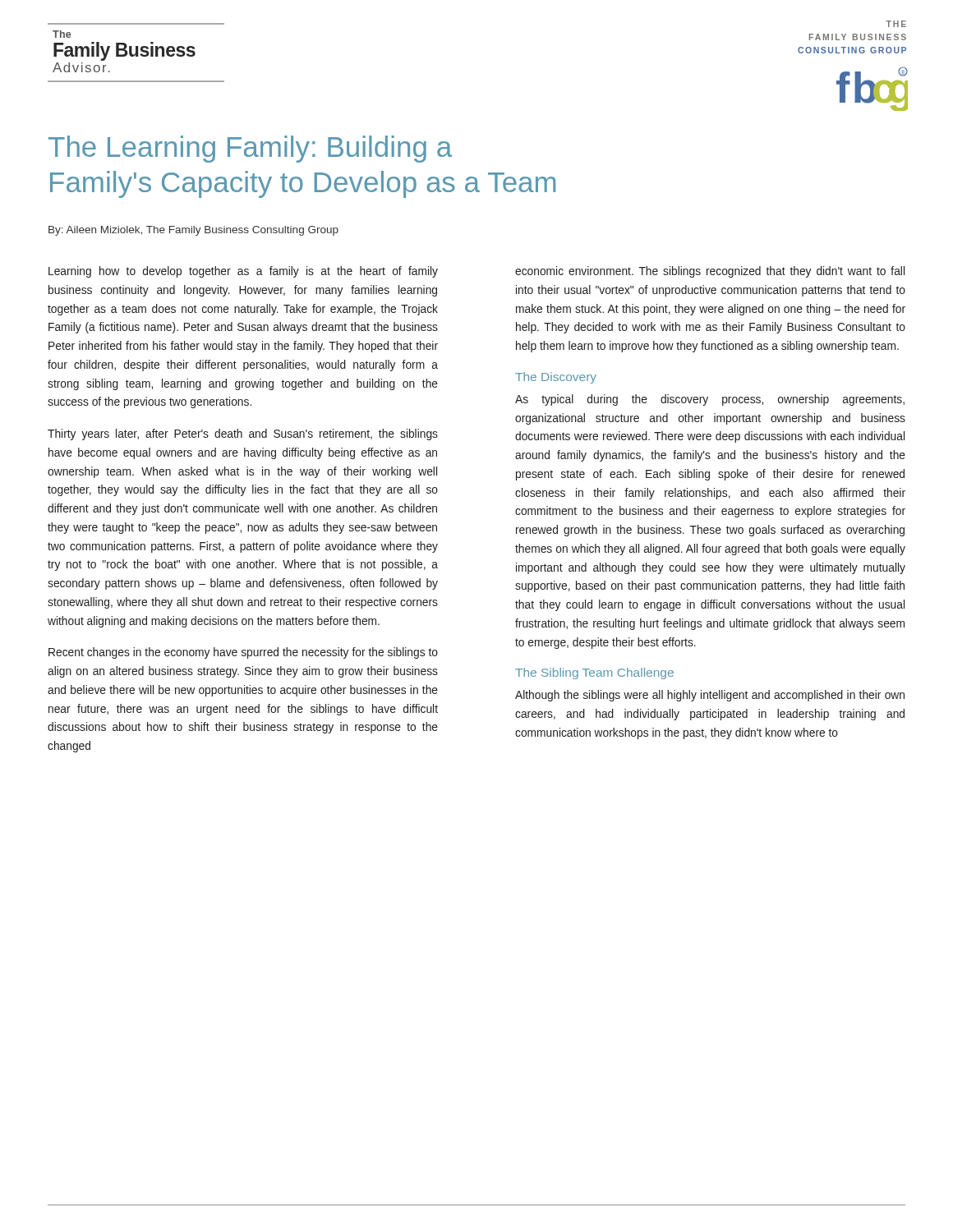Click the title that begins "The Learning Family: Building a"
This screenshot has height=1232, width=953.
click(x=476, y=165)
